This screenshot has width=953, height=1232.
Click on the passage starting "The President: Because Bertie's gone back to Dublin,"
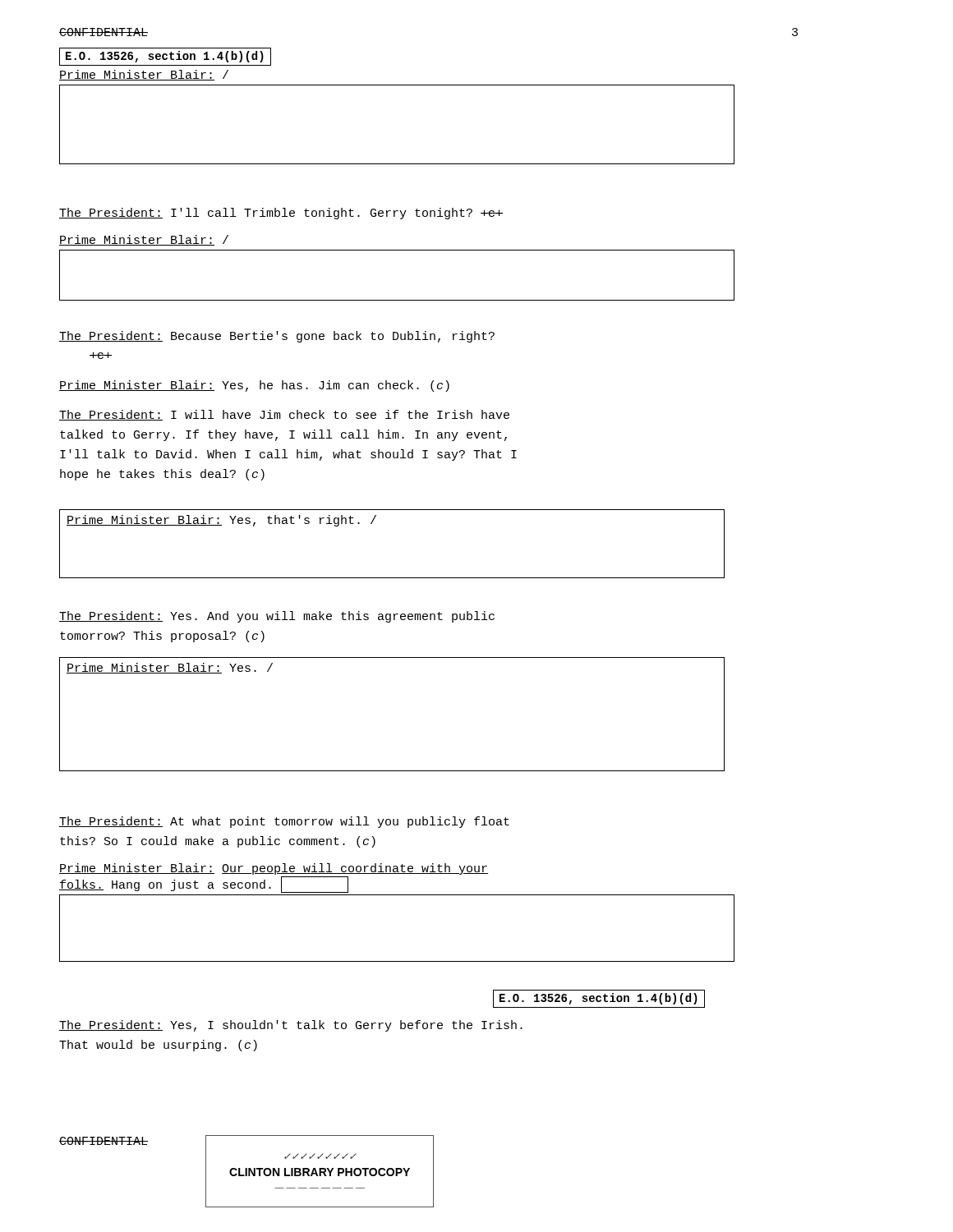(x=277, y=346)
